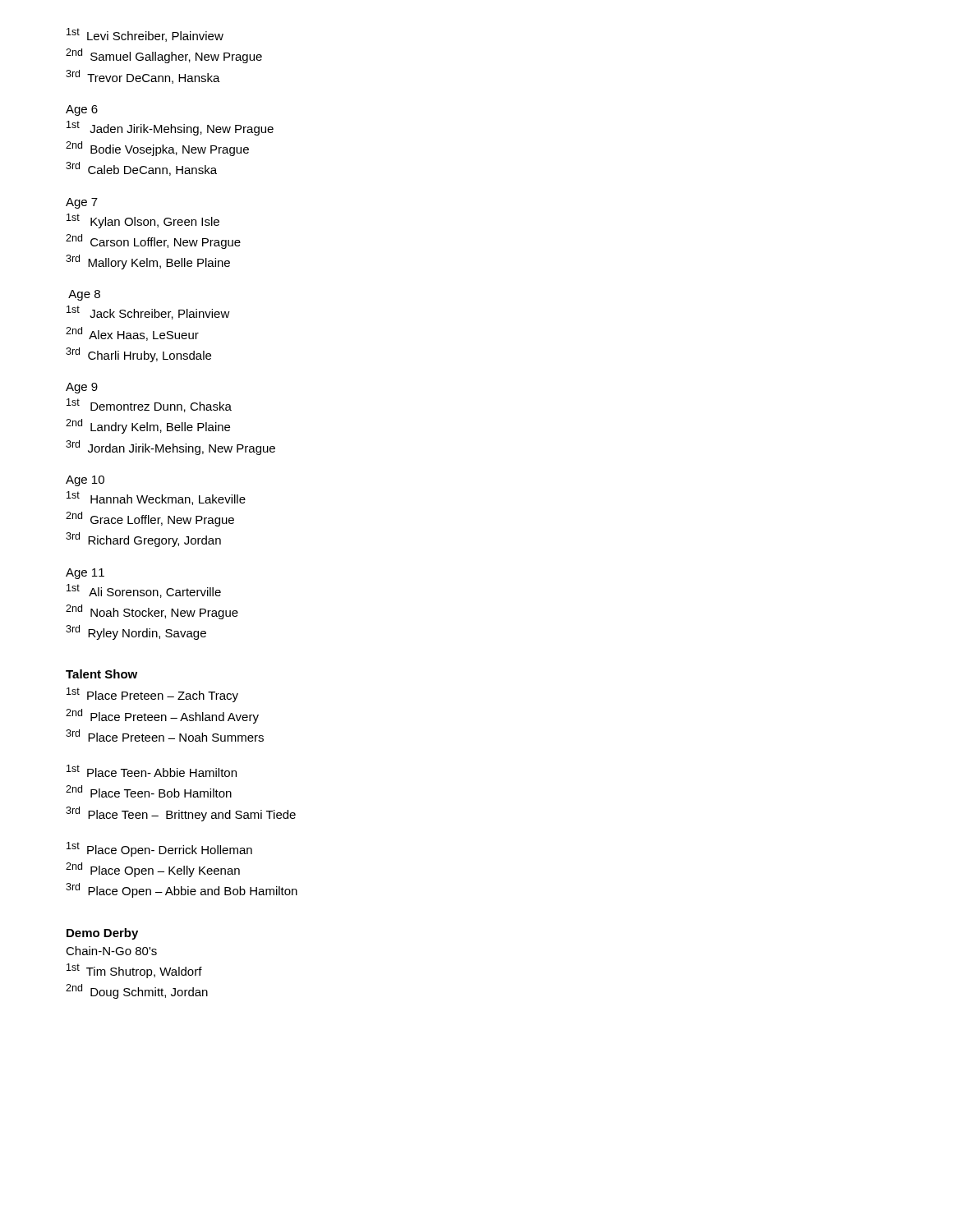Select the passage starting "3rd Trevor DeCann, Hanska"
This screenshot has width=953, height=1232.
click(x=143, y=76)
